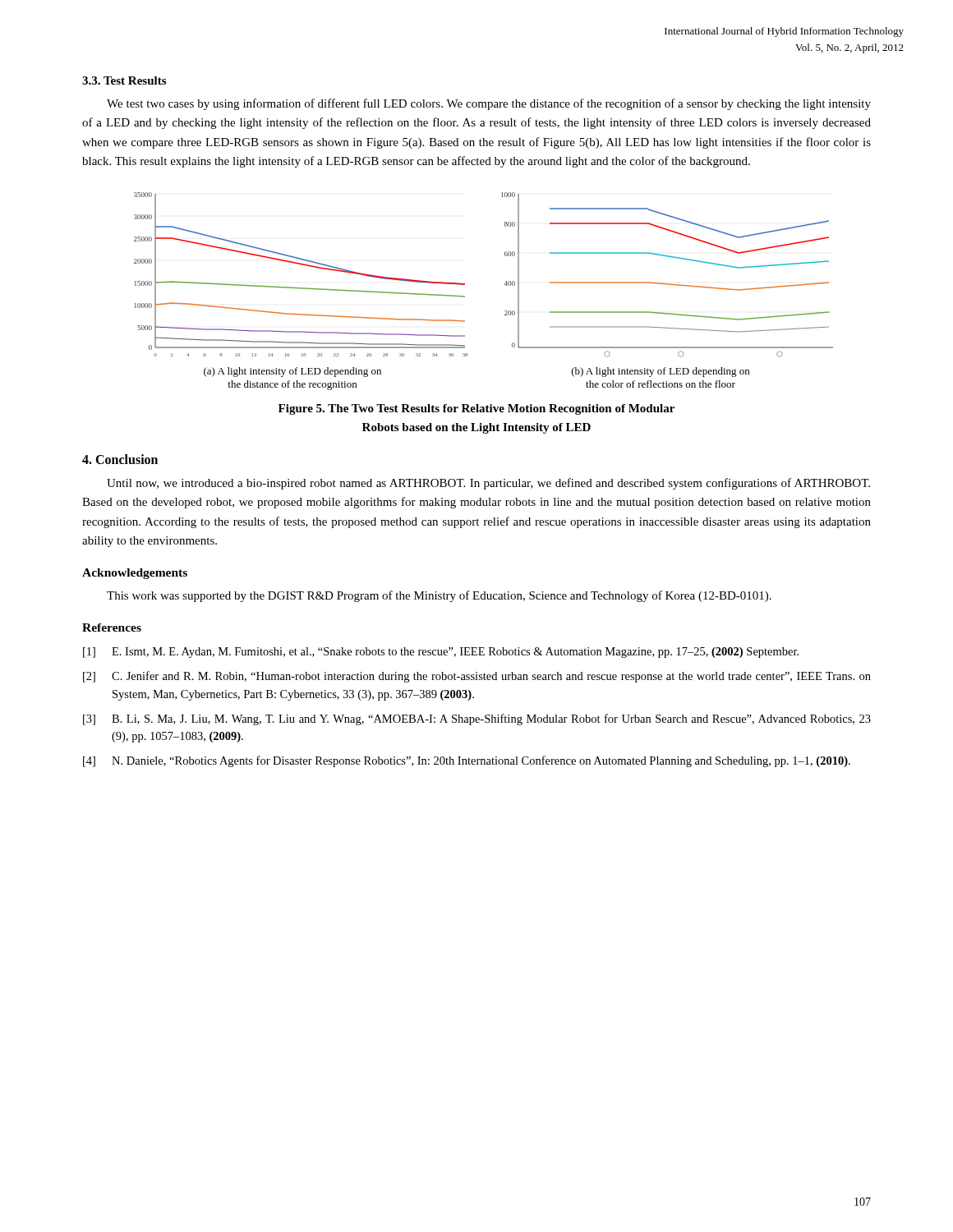
Task: Locate the text "4. Conclusion"
Action: click(x=120, y=460)
